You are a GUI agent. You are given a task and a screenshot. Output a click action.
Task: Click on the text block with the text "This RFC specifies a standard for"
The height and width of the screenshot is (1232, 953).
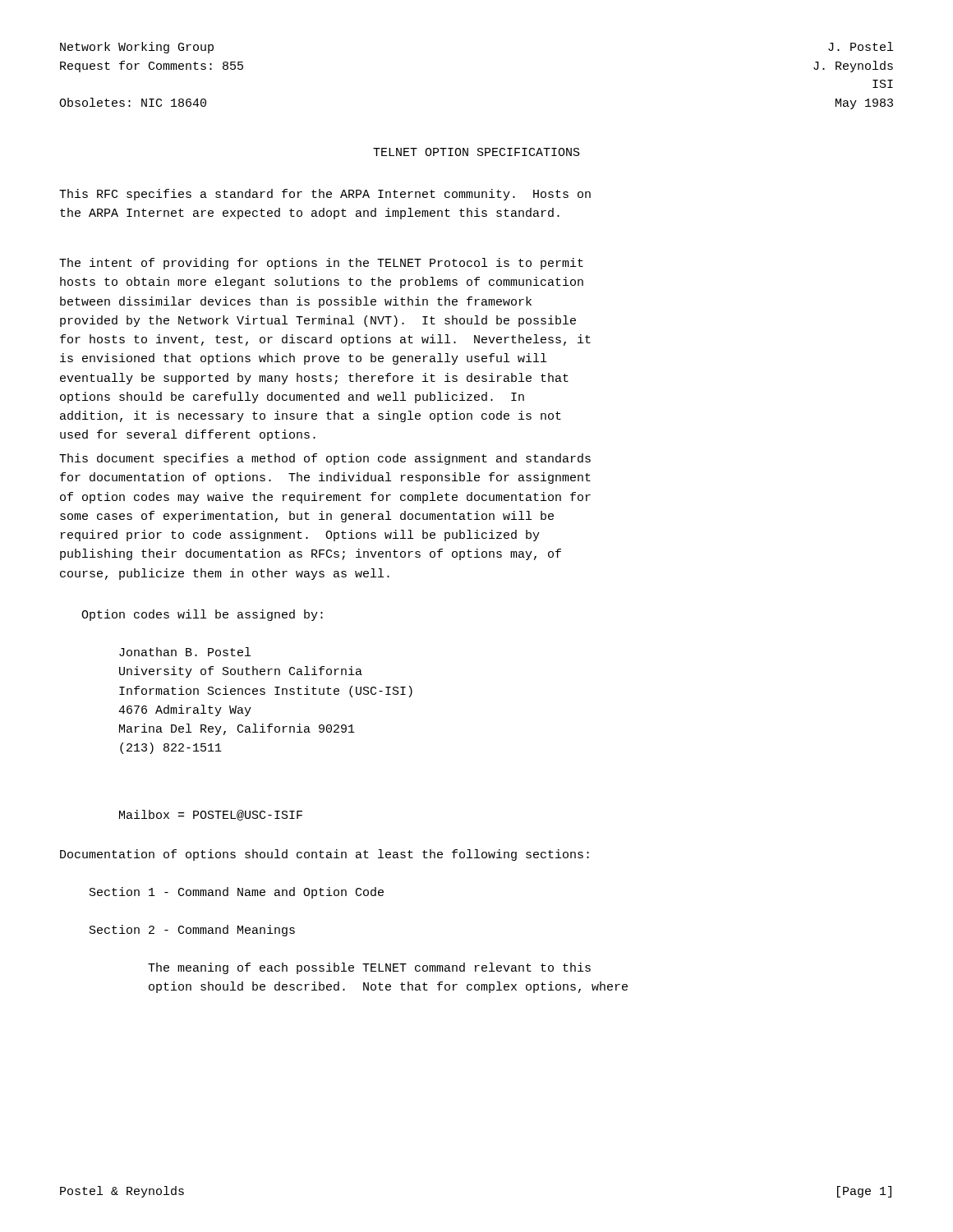[x=325, y=205]
